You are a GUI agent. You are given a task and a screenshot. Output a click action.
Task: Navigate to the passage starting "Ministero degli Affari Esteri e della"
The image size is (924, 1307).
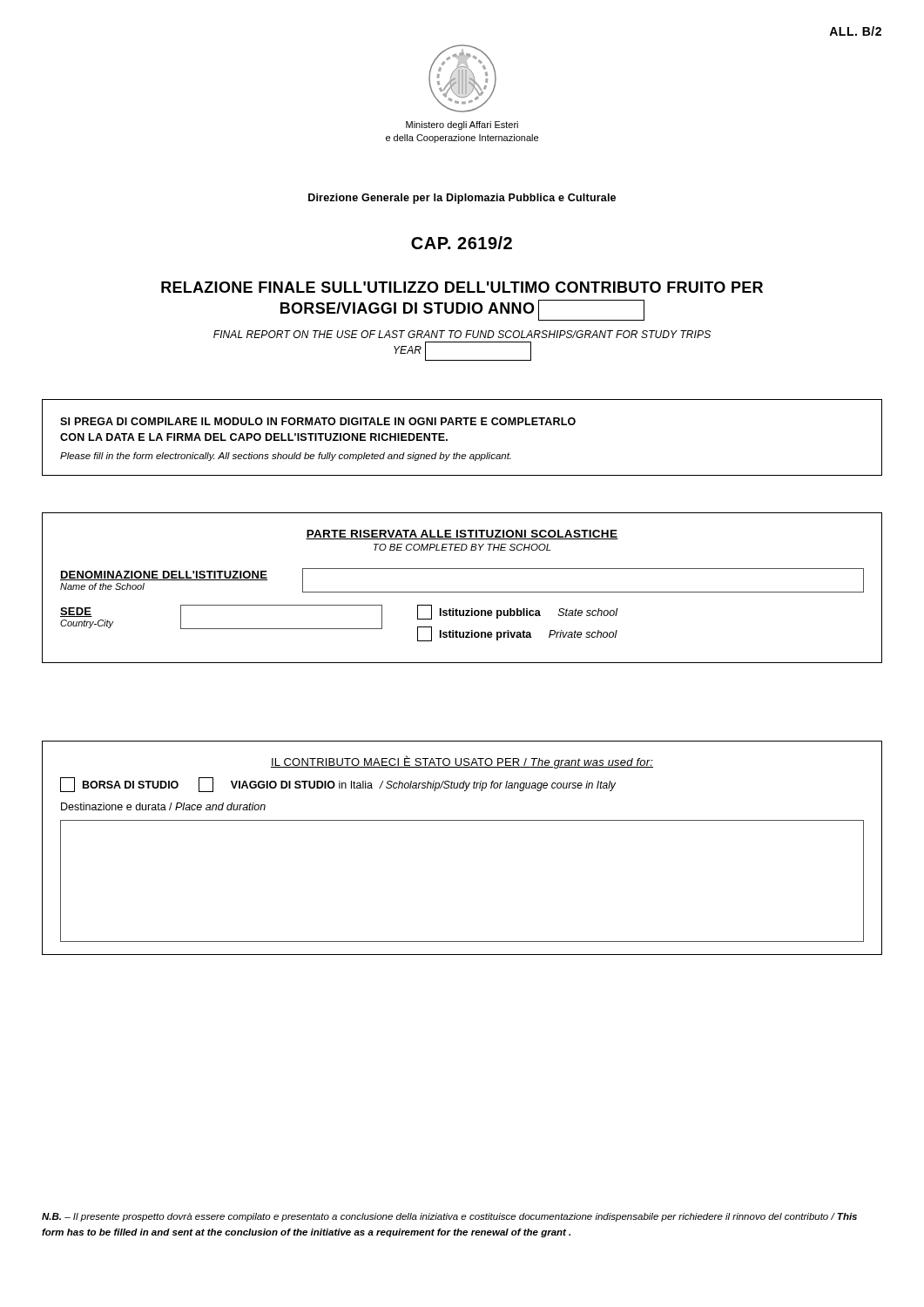(x=462, y=131)
